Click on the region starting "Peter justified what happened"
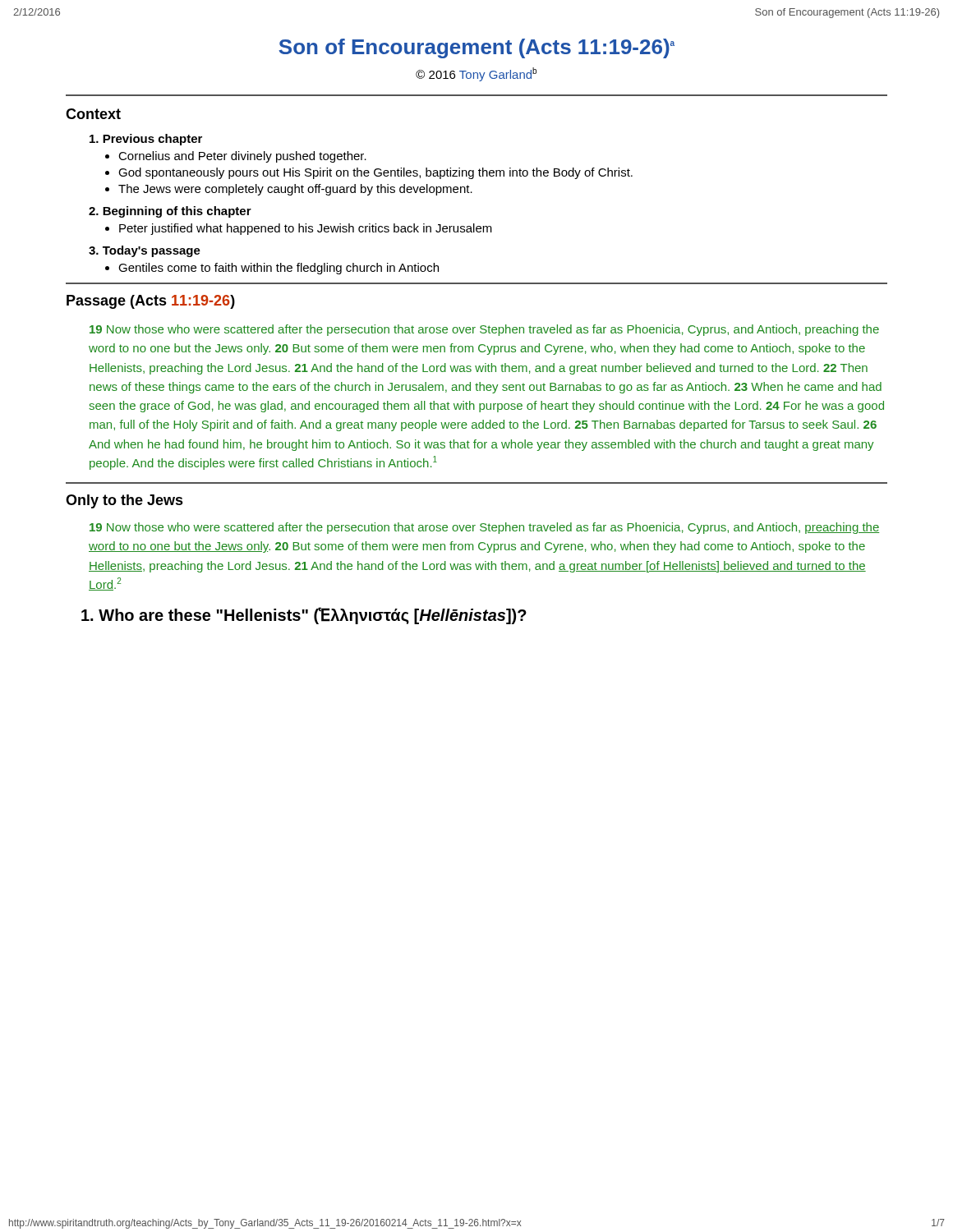This screenshot has width=953, height=1232. tap(305, 228)
